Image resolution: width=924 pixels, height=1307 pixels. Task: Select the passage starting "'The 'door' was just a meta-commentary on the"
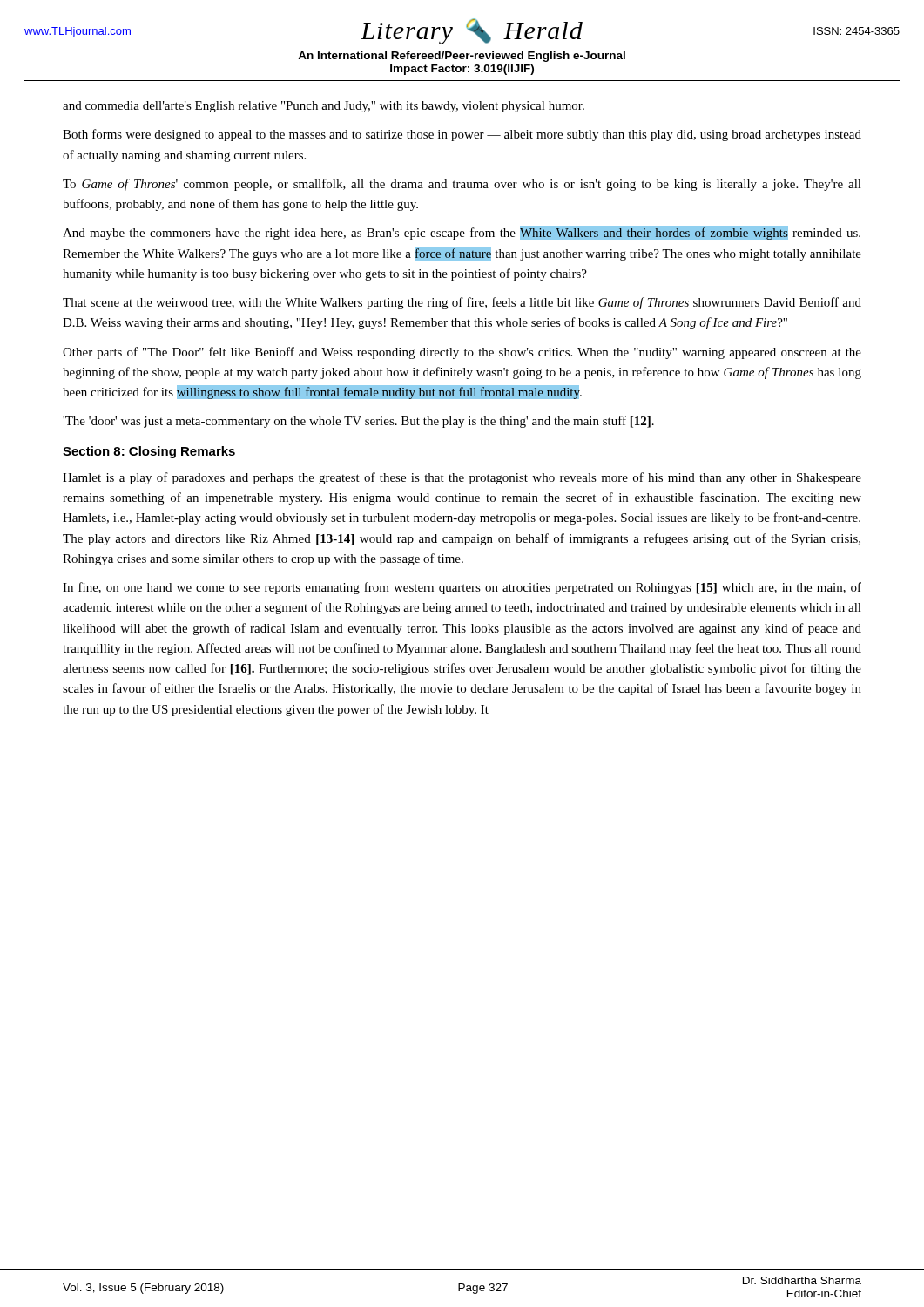[462, 422]
